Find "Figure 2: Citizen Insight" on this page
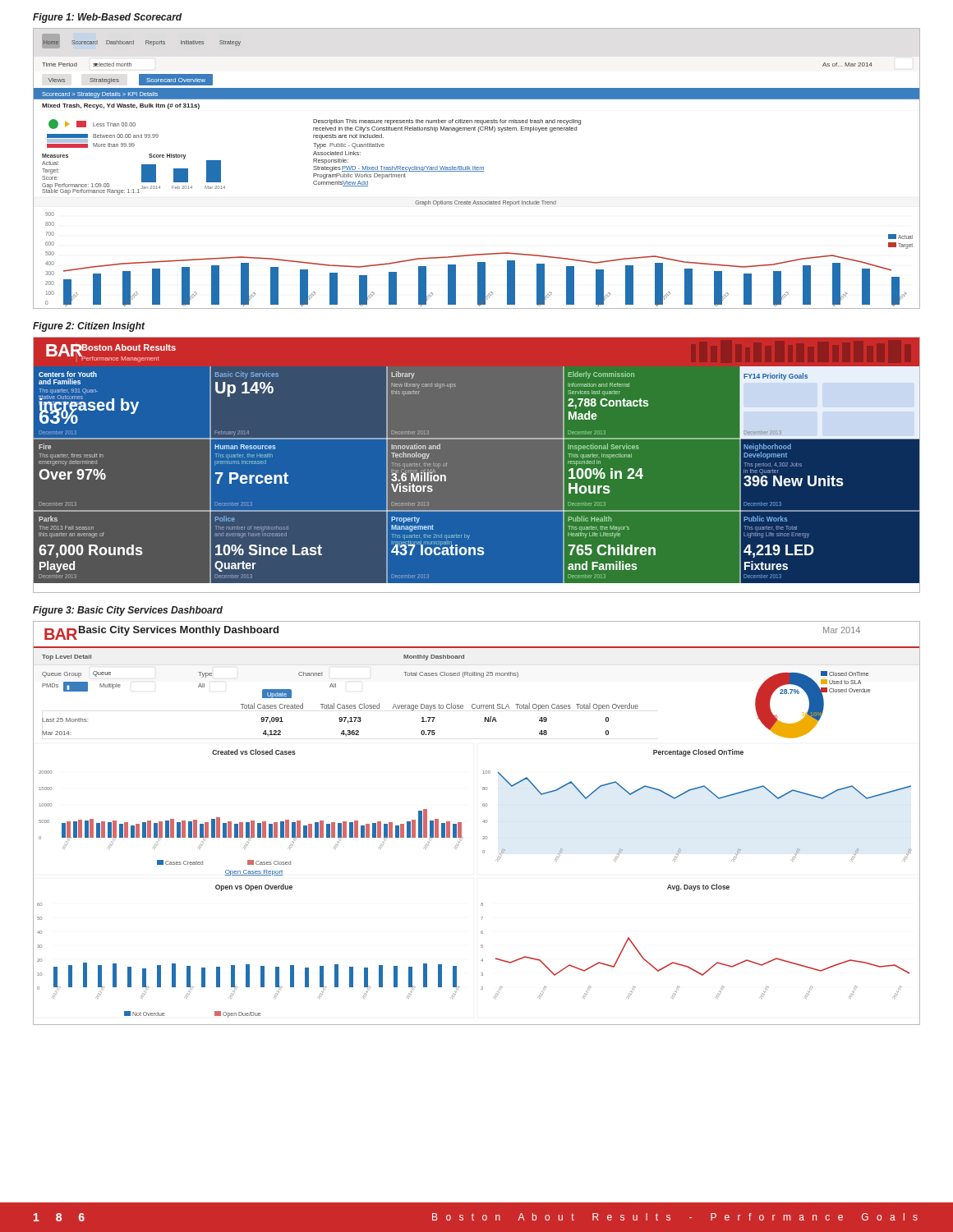 point(89,326)
